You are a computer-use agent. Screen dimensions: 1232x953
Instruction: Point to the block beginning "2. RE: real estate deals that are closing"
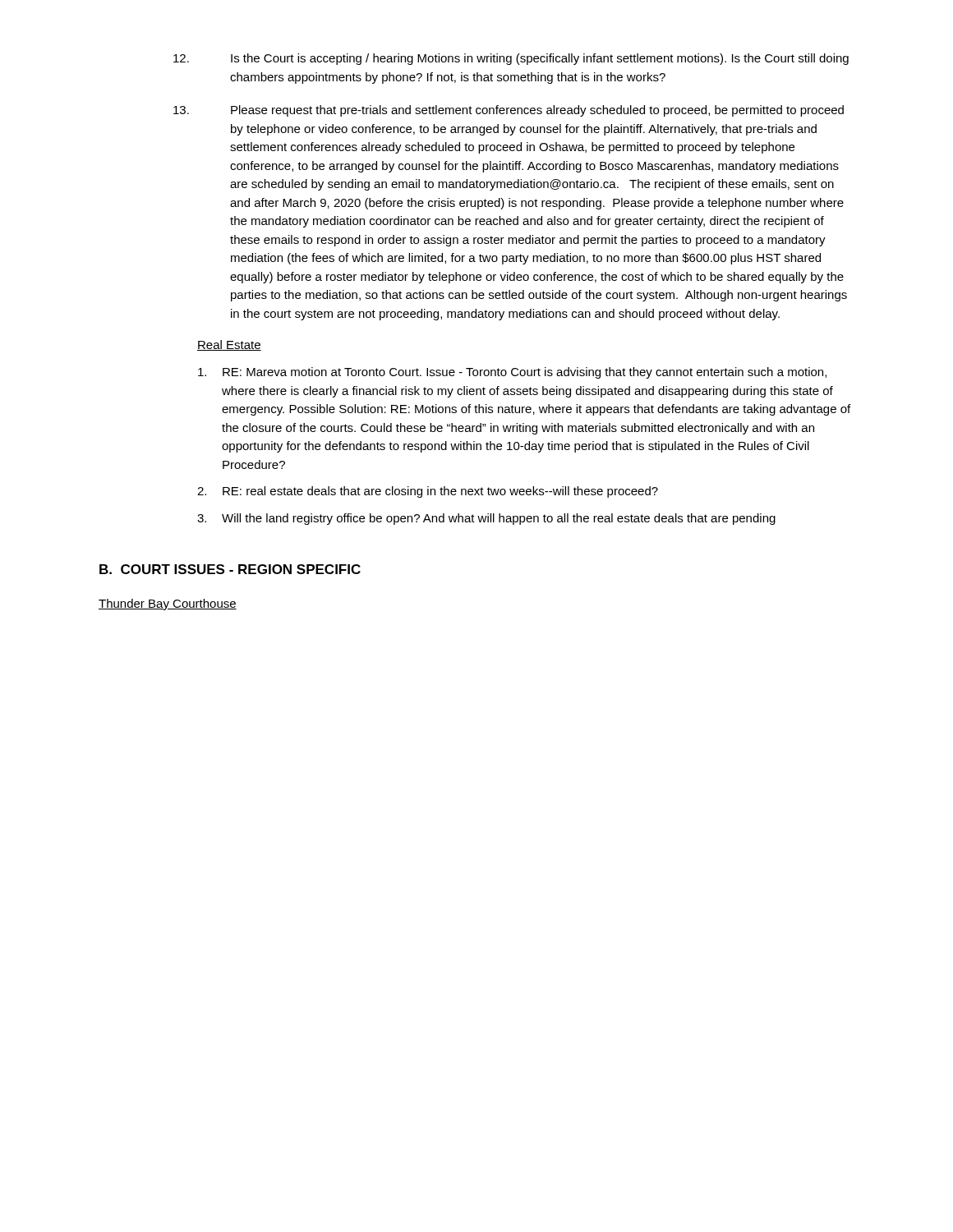526,491
